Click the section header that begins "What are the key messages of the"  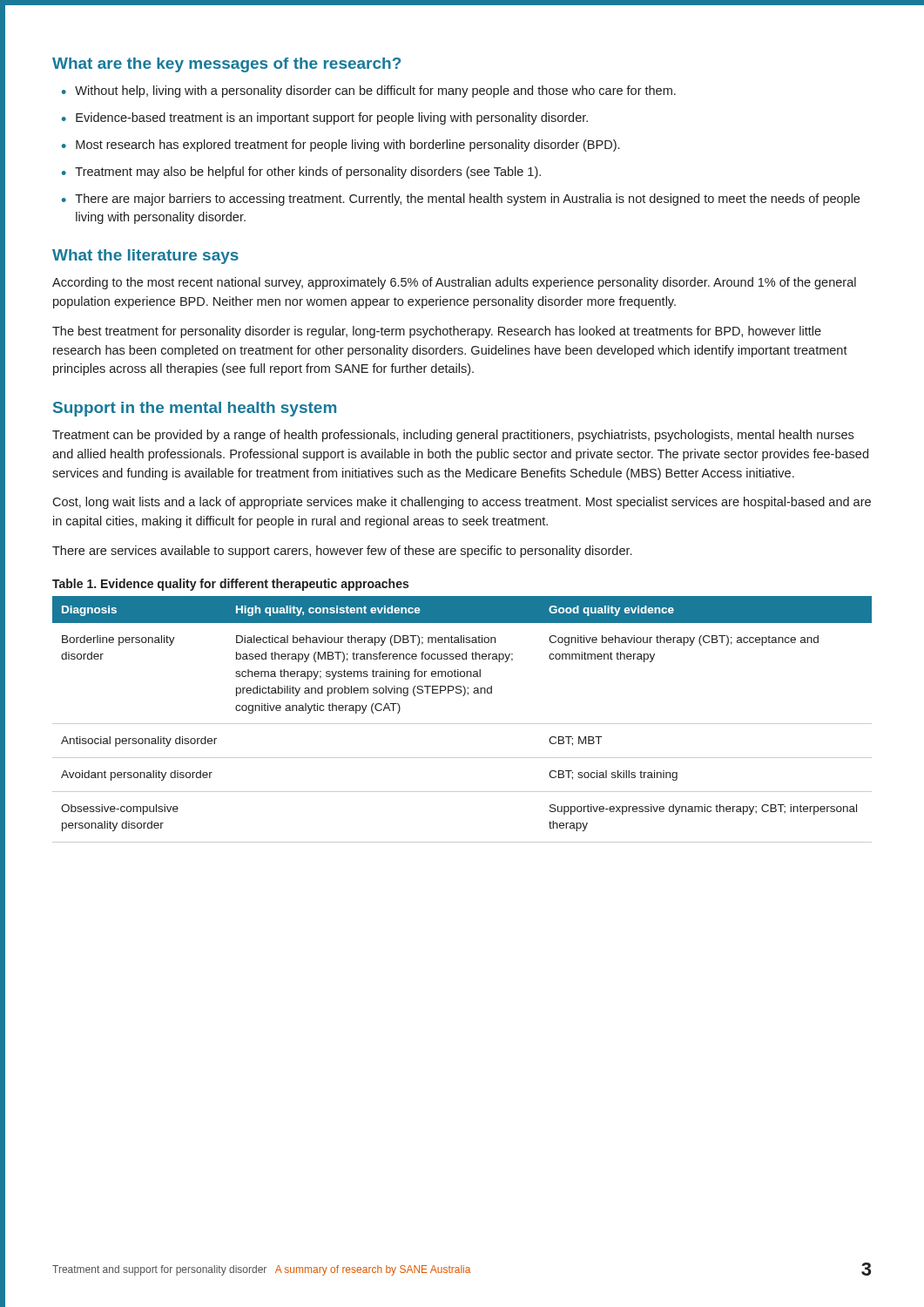[227, 63]
